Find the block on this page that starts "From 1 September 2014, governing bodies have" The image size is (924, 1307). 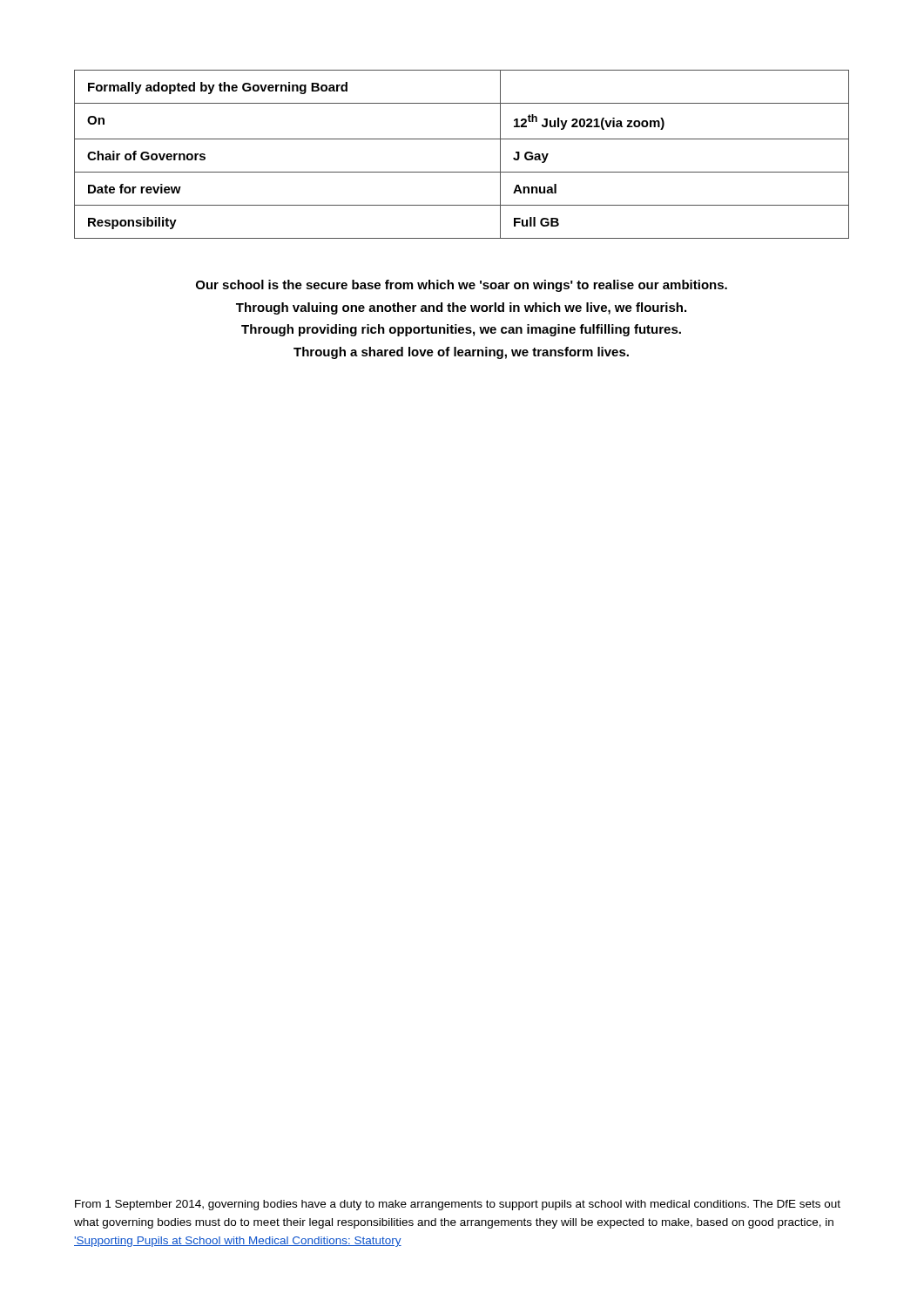[x=457, y=1222]
